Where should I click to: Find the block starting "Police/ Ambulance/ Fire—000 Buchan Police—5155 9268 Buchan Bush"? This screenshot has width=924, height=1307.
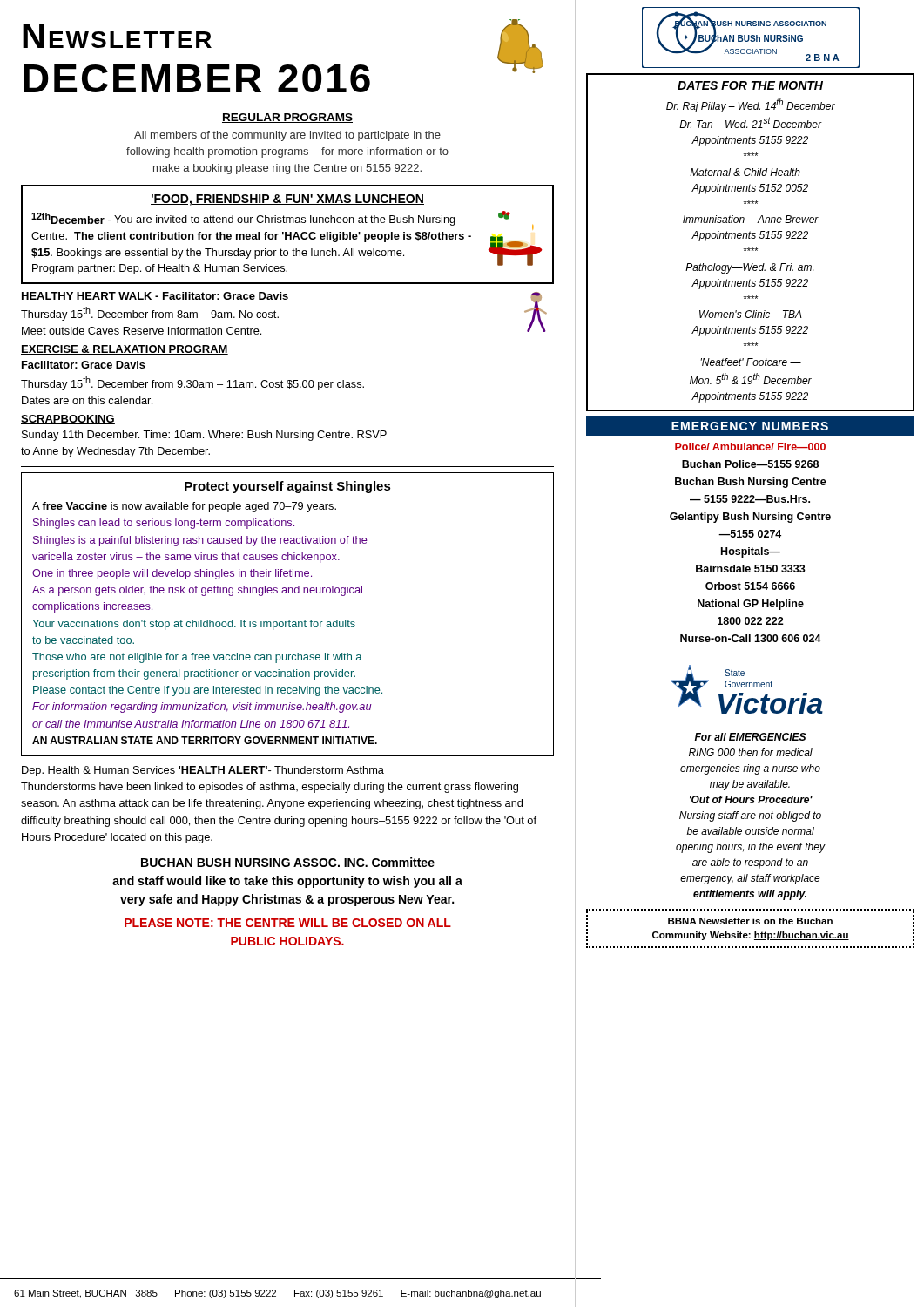[750, 542]
